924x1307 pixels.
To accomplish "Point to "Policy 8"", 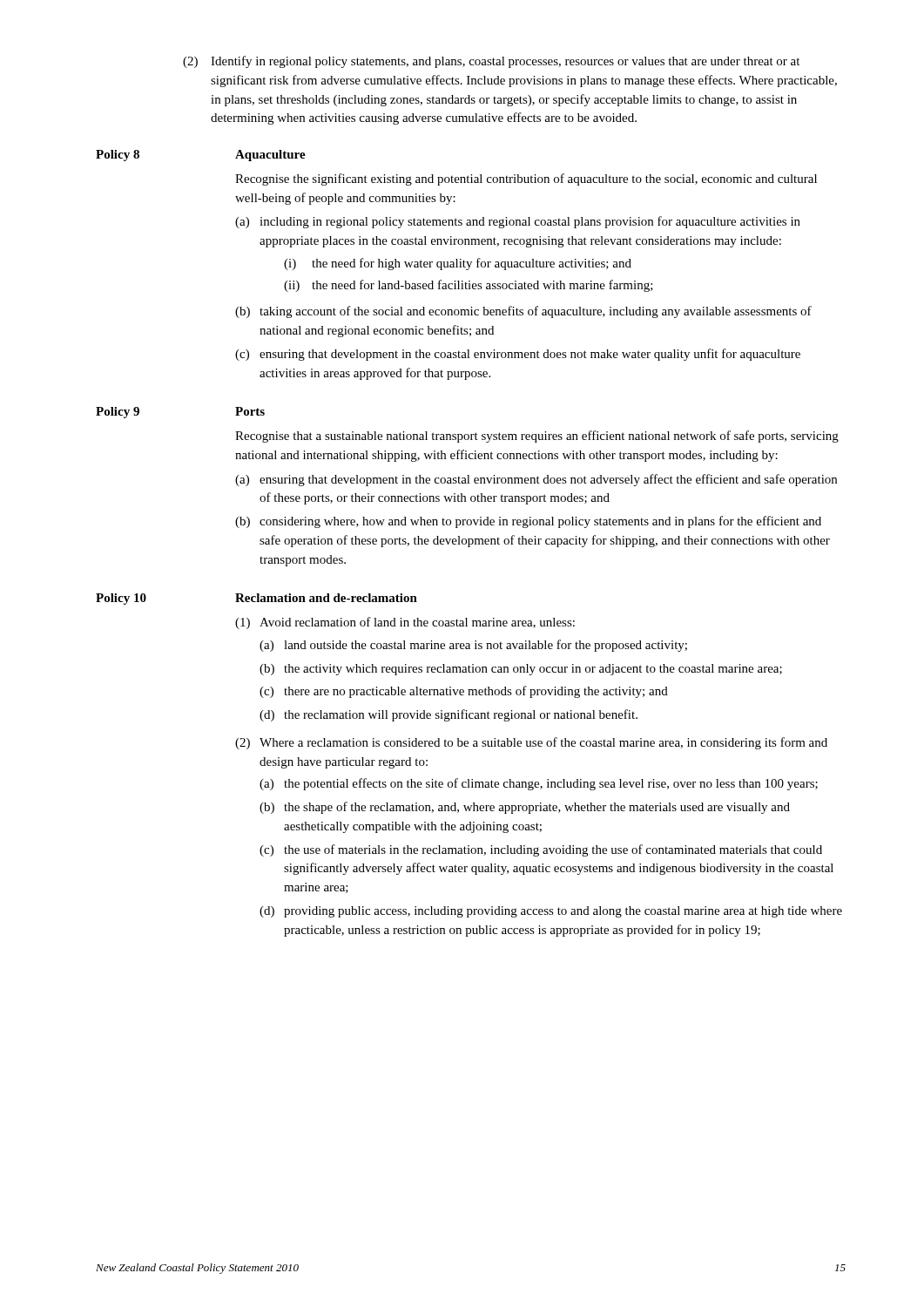I will point(118,154).
